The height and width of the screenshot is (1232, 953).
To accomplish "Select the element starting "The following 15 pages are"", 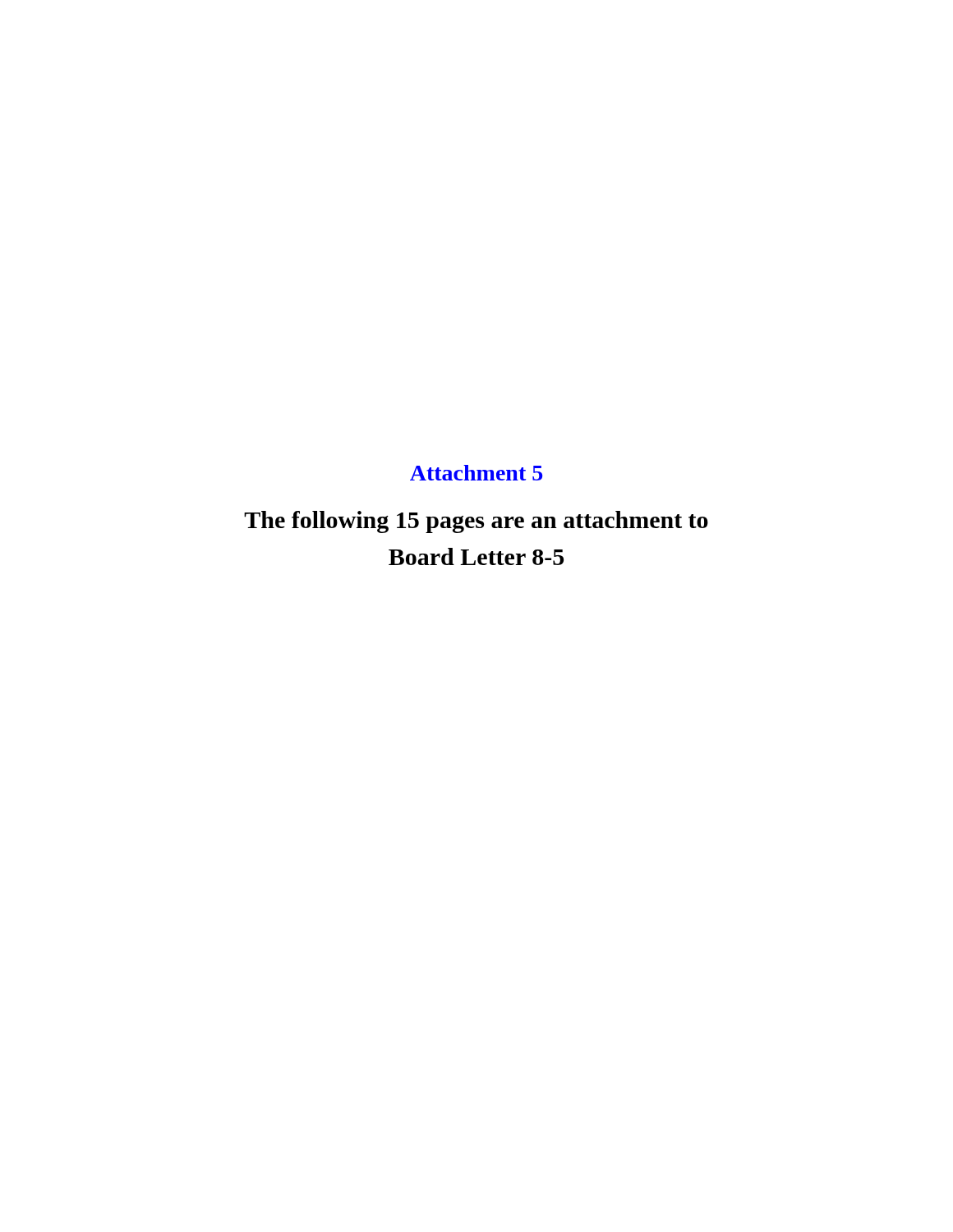I will click(x=476, y=538).
